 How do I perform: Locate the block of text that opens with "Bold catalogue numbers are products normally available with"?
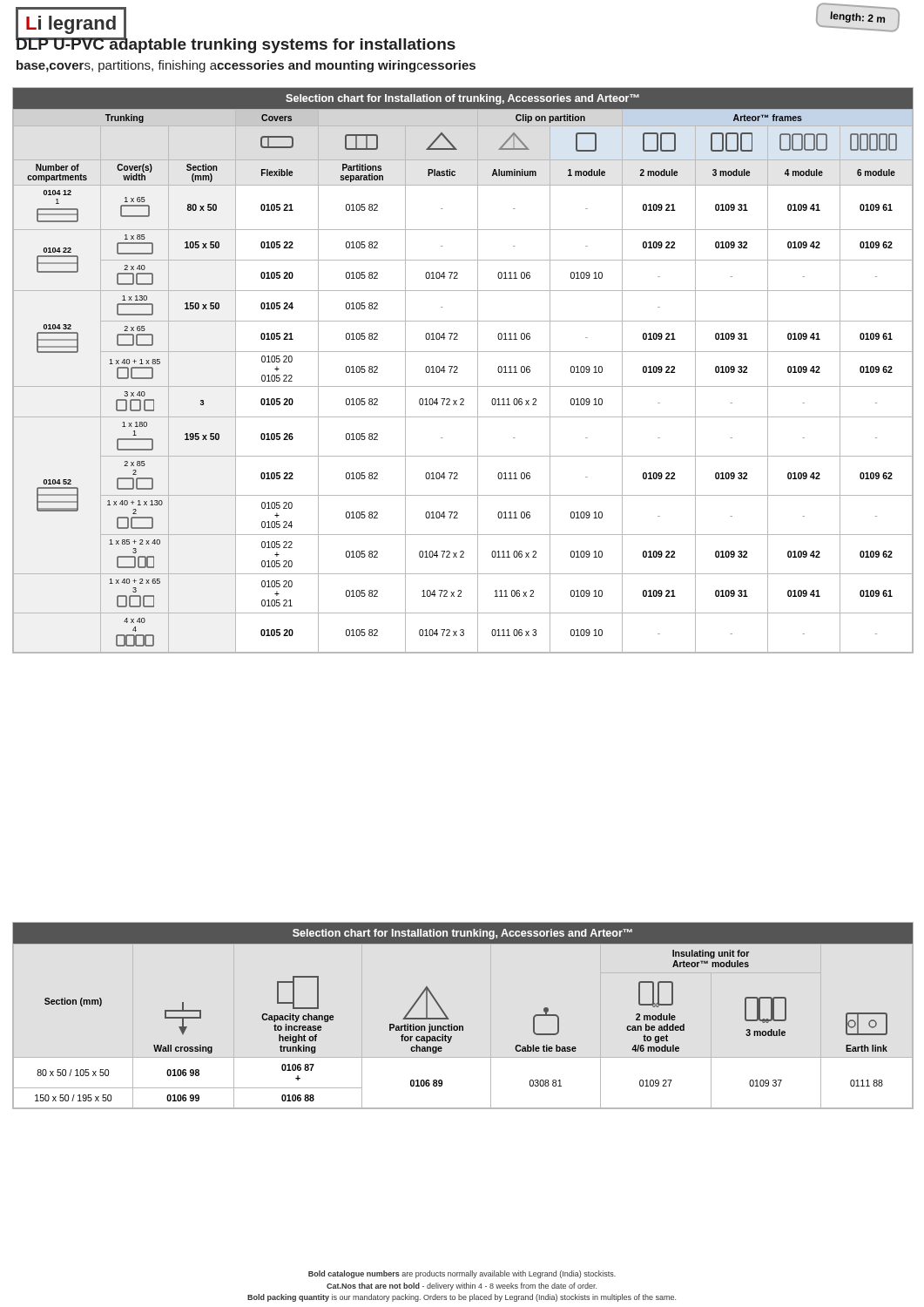462,1286
